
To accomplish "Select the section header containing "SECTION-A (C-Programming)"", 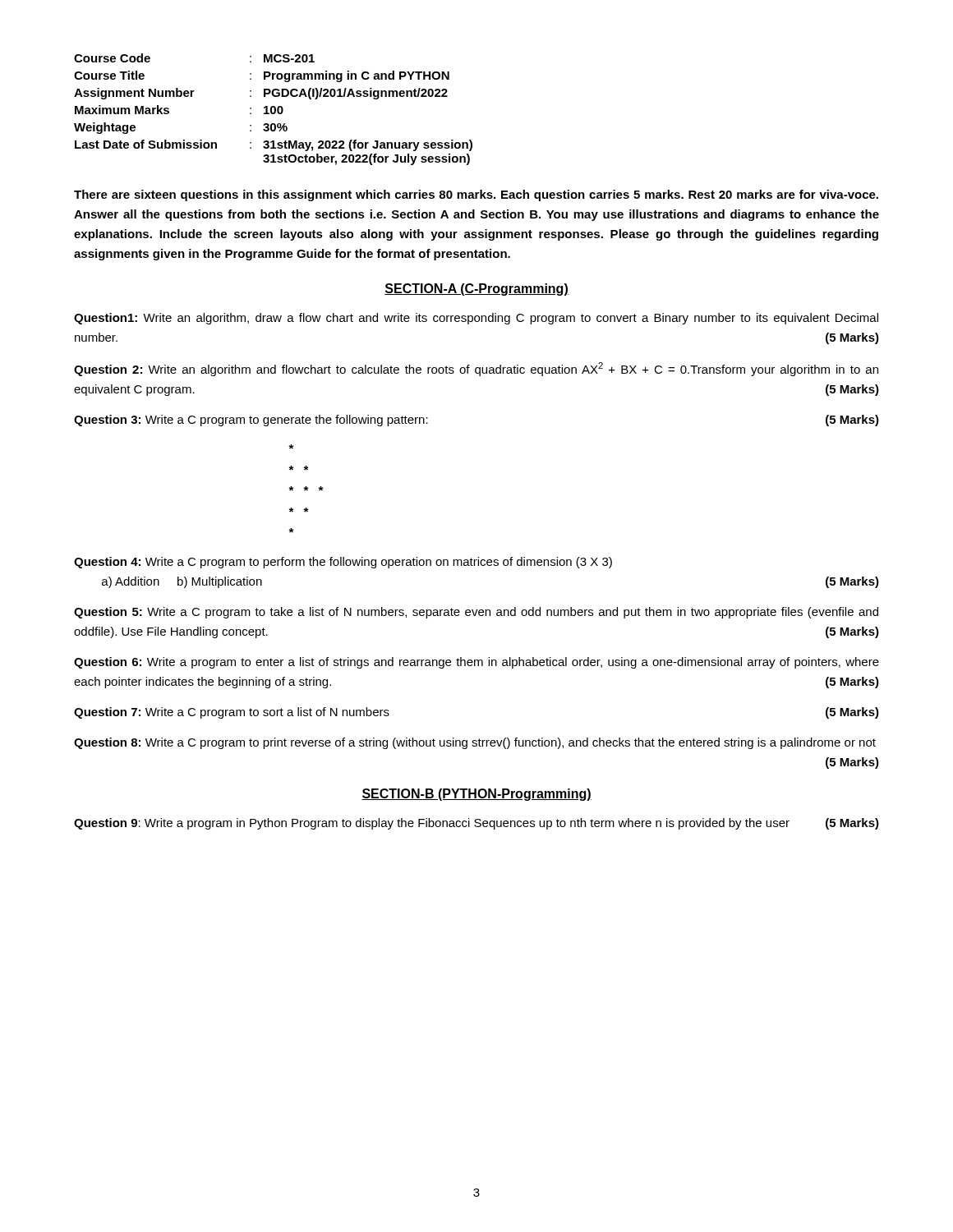I will point(476,289).
